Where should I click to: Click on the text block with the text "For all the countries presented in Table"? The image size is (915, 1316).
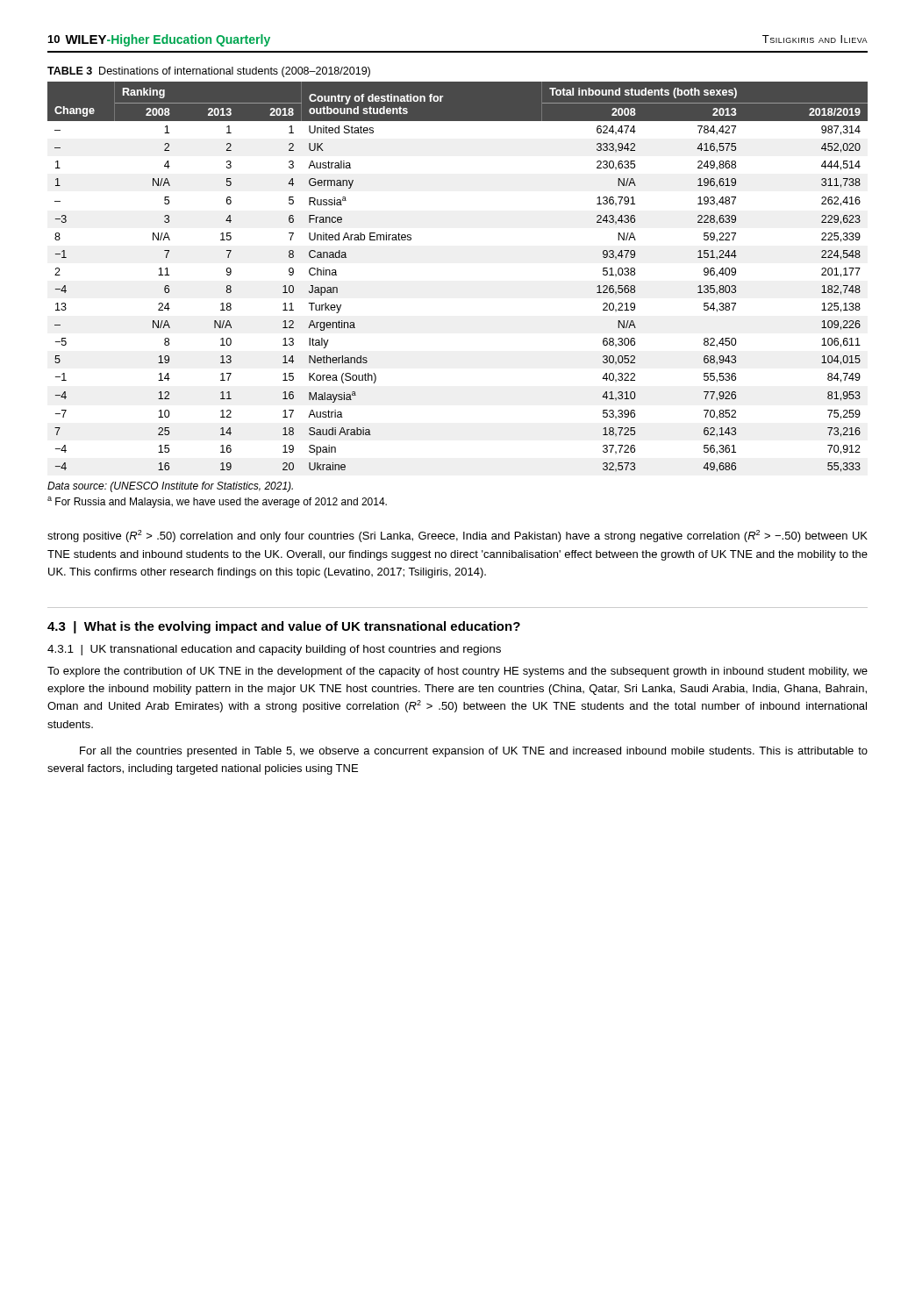[x=458, y=759]
